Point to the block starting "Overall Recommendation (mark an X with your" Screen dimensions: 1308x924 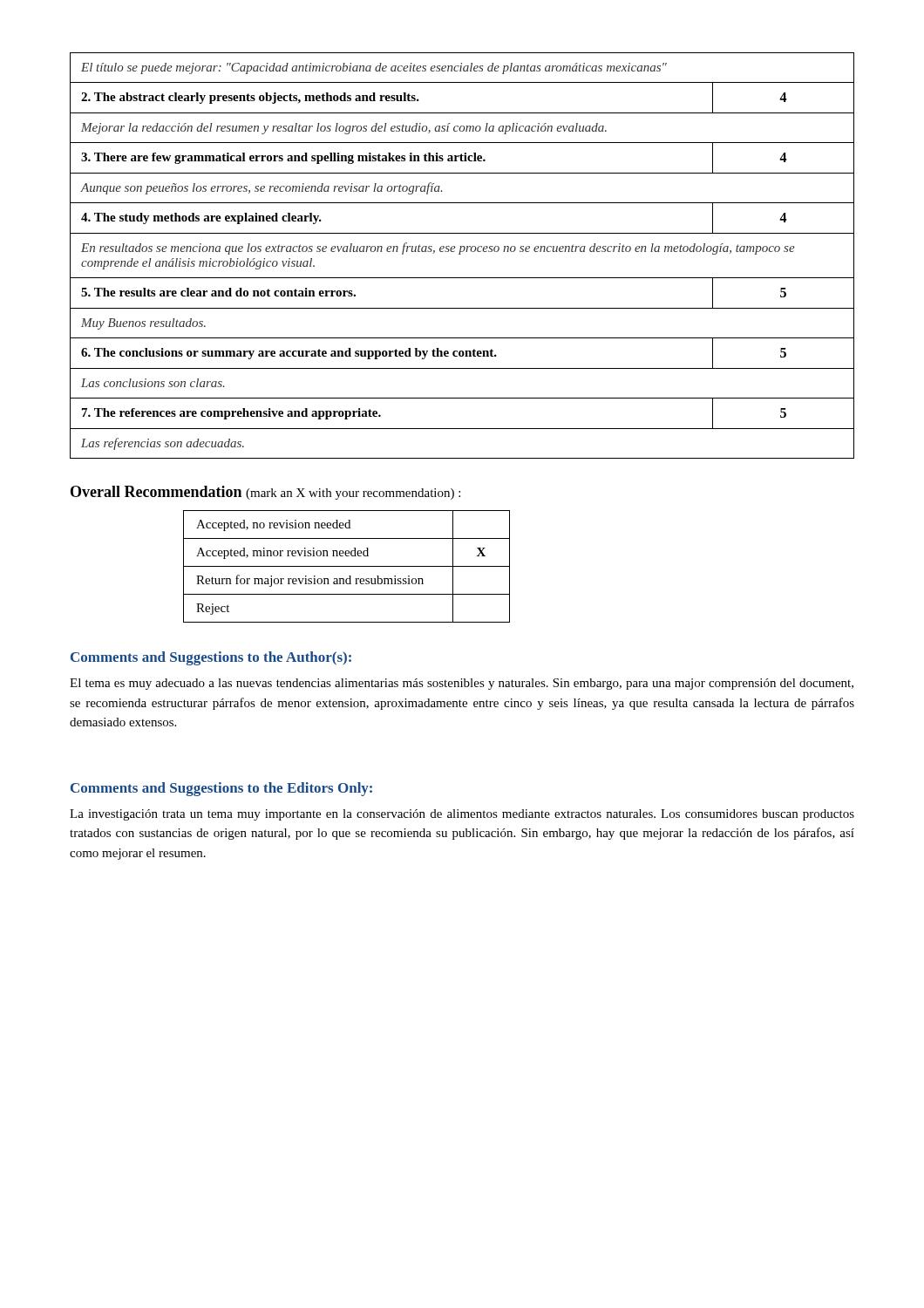(462, 553)
